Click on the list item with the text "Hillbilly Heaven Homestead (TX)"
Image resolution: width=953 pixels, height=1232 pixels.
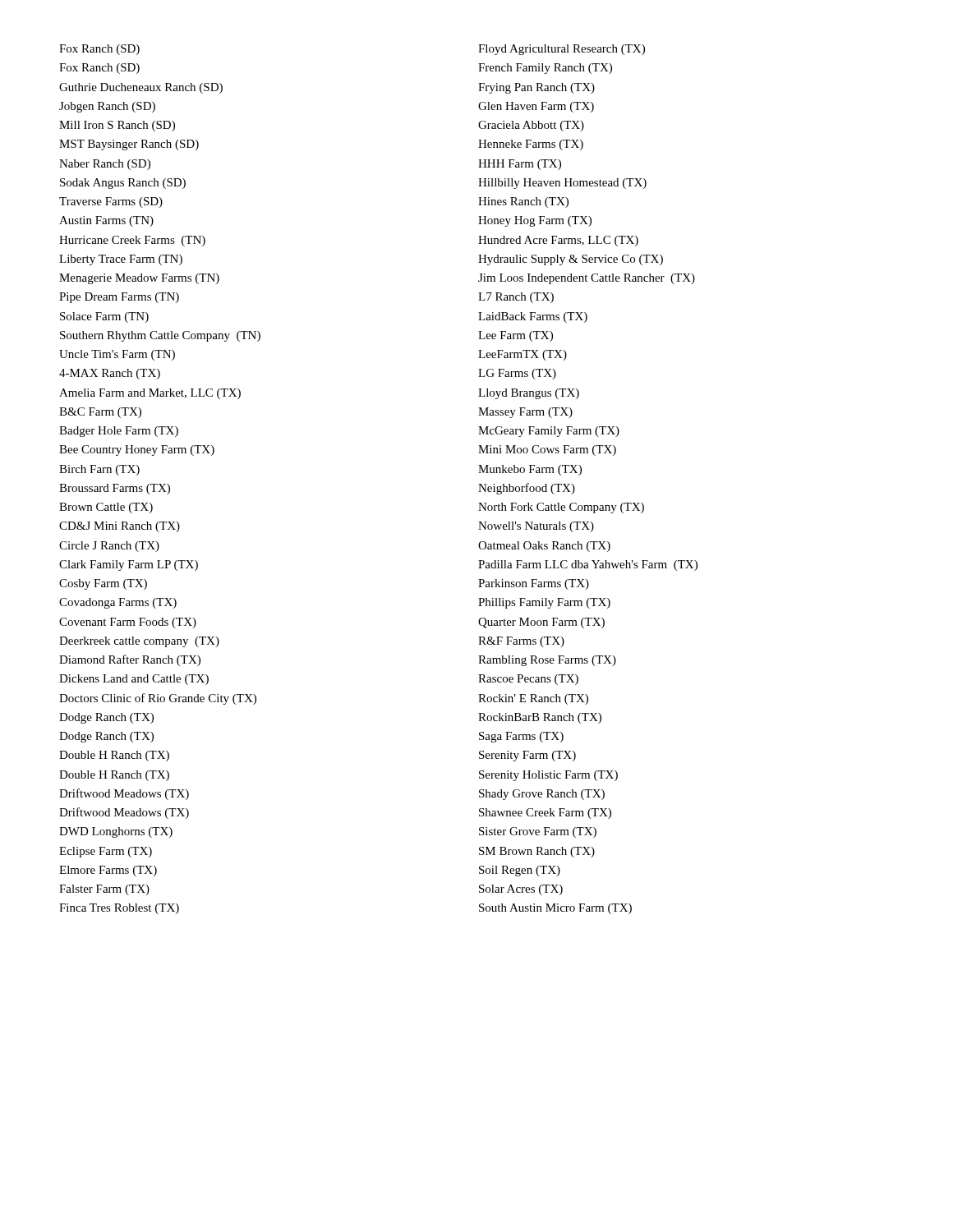(x=563, y=182)
